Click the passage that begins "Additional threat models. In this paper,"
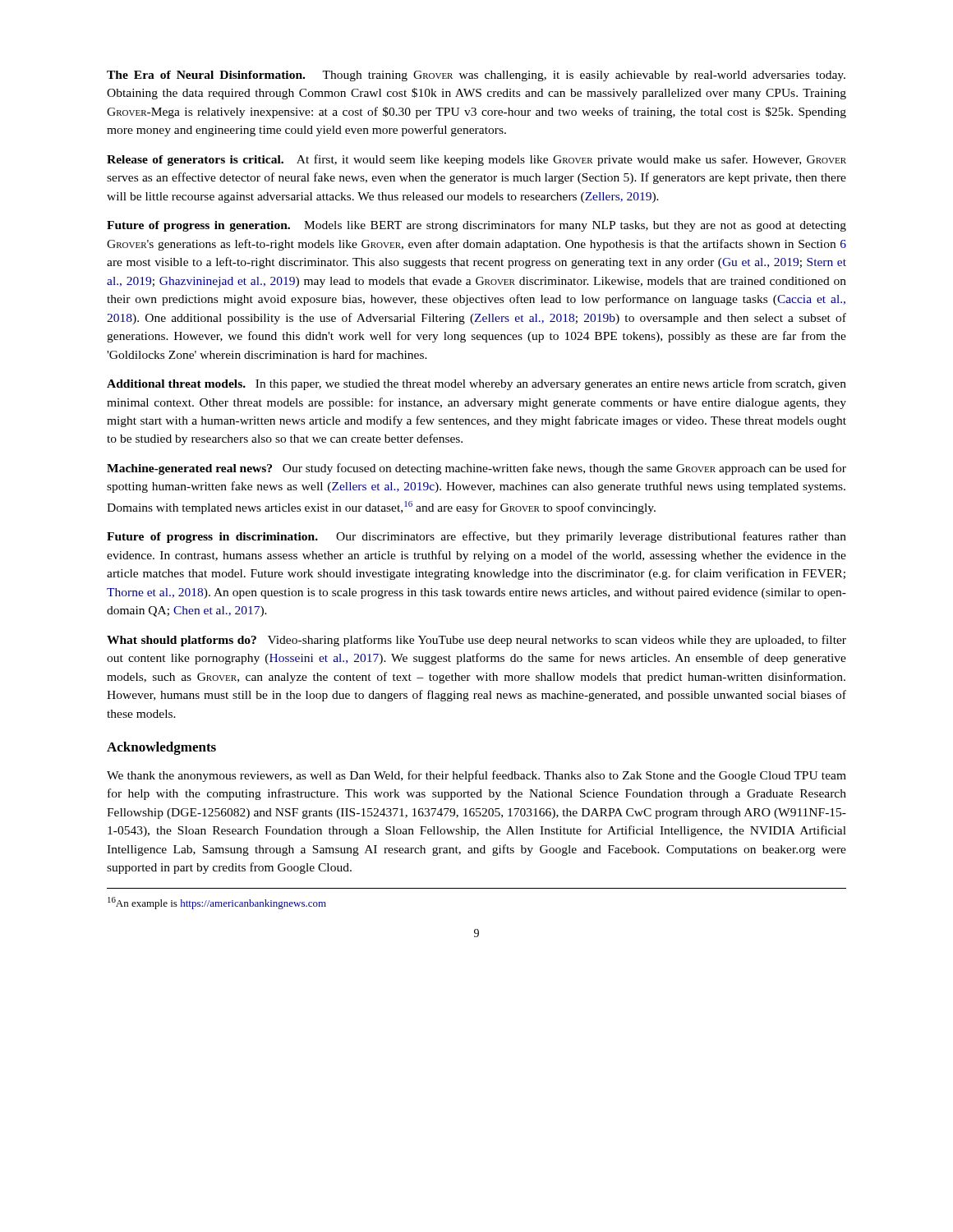The width and height of the screenshot is (953, 1232). pyautogui.click(x=476, y=411)
